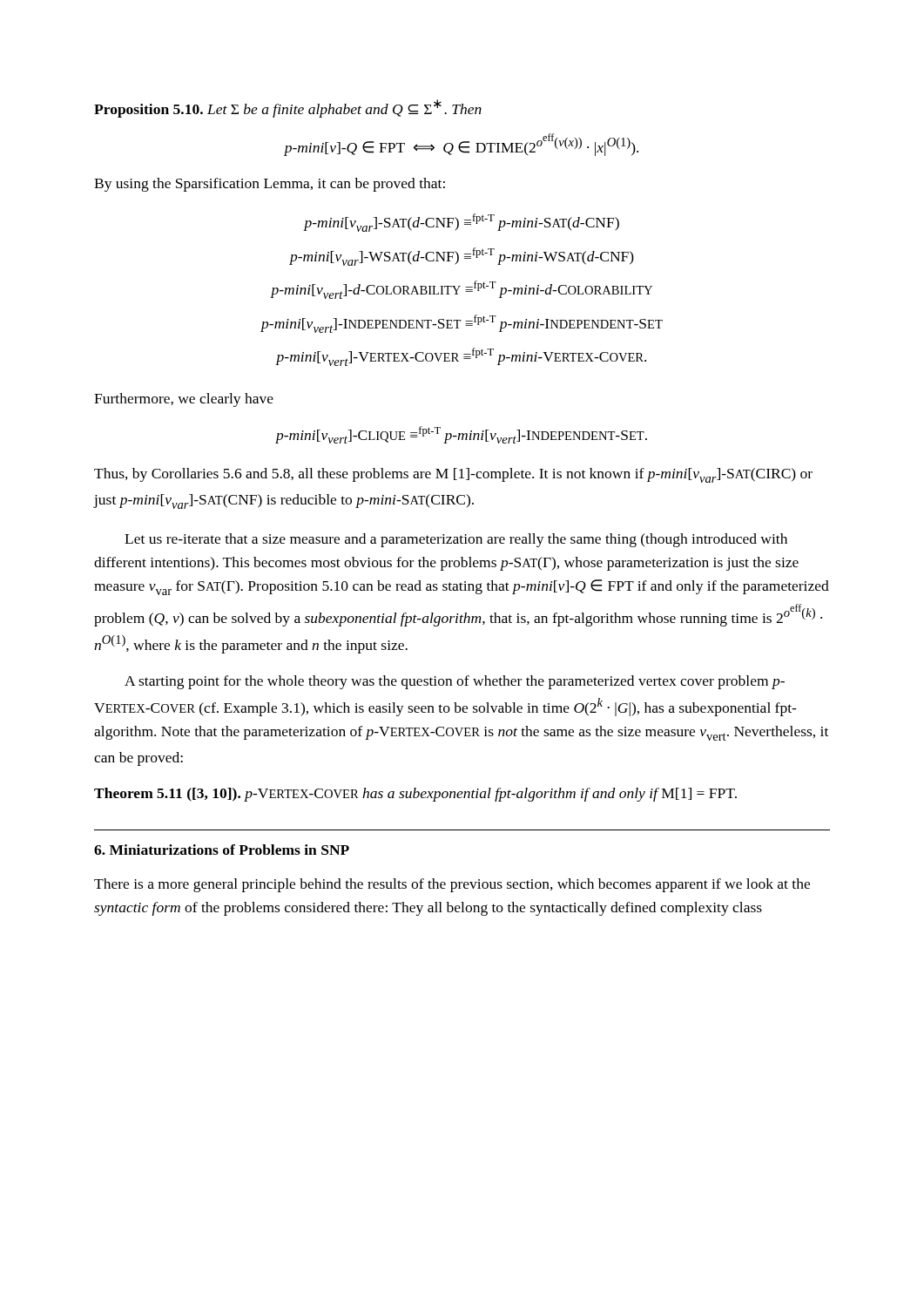The height and width of the screenshot is (1307, 924).
Task: Point to the element starting "Thus, by Corollaries"
Action: 453,488
